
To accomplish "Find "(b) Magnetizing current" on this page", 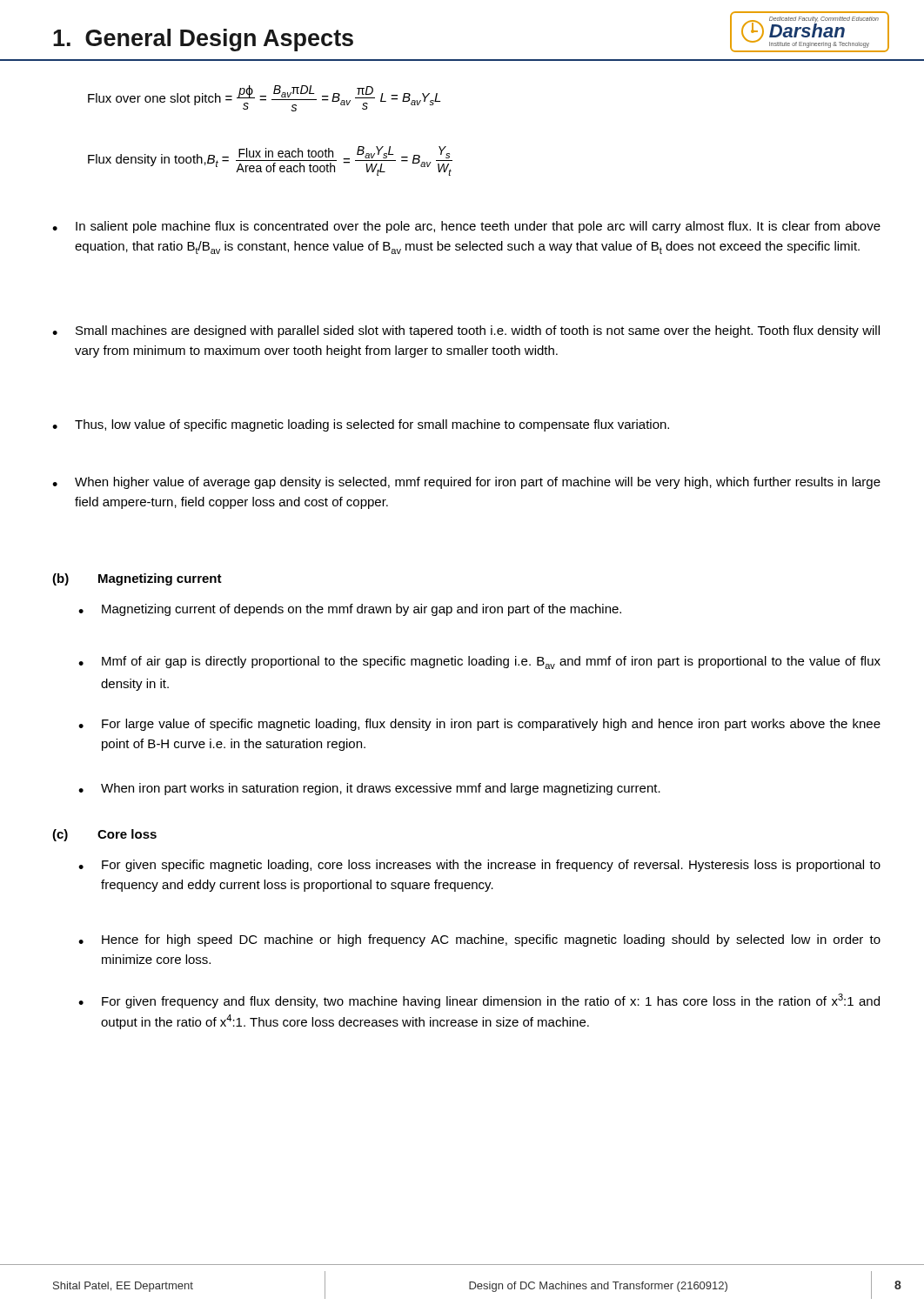I will [137, 578].
